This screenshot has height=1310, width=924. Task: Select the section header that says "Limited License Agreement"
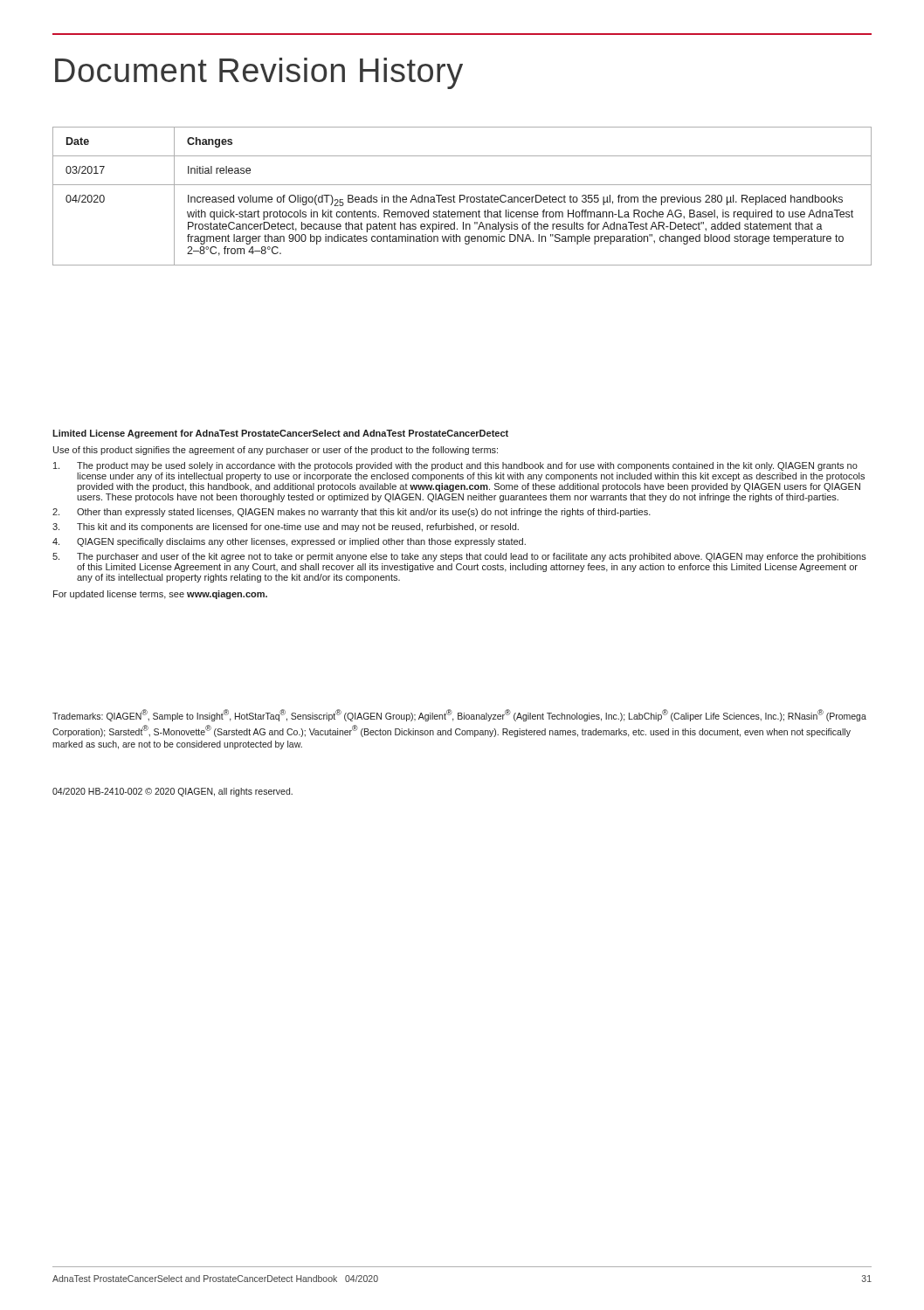coord(280,433)
